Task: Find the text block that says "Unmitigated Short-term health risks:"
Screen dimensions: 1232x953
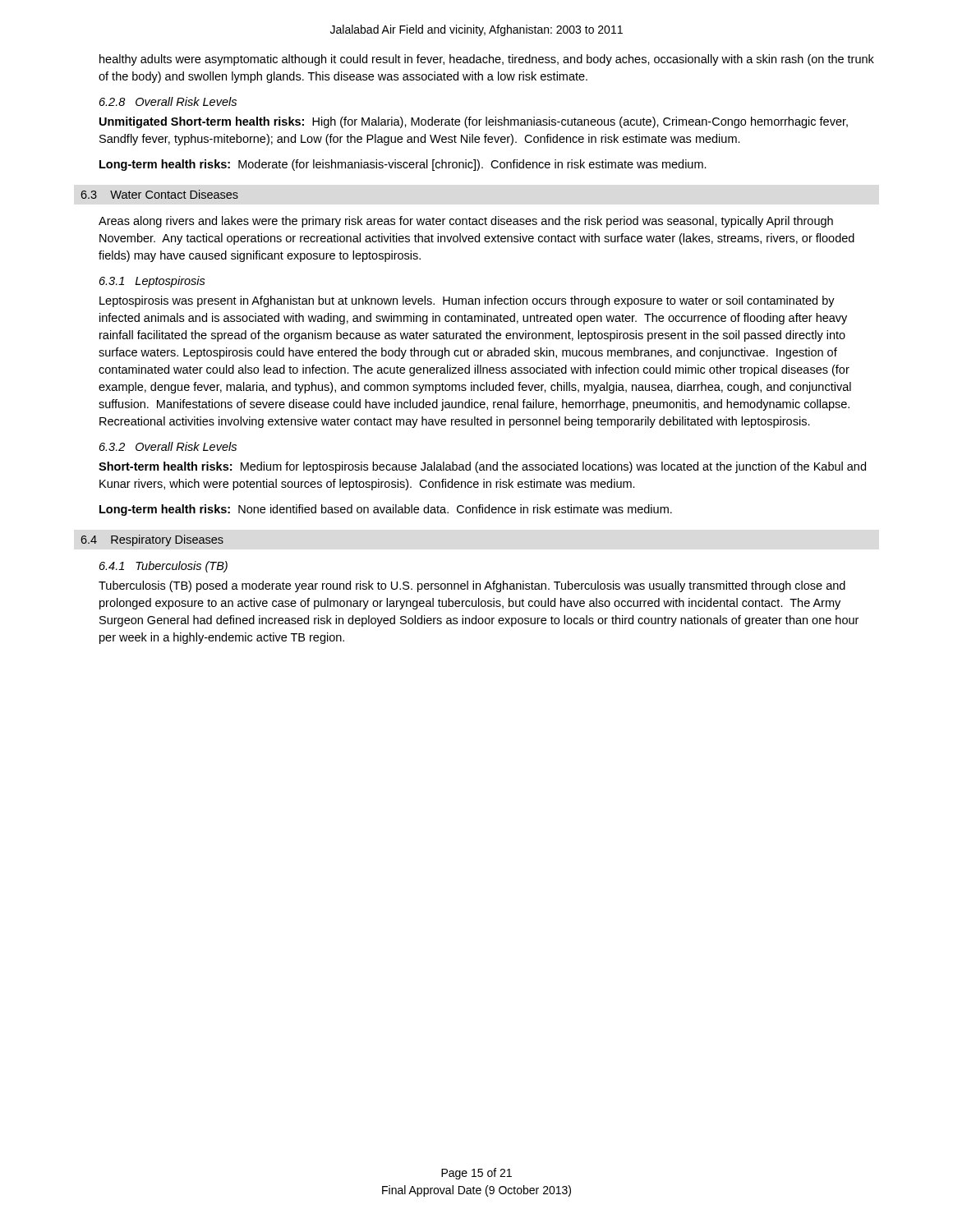Action: (474, 130)
